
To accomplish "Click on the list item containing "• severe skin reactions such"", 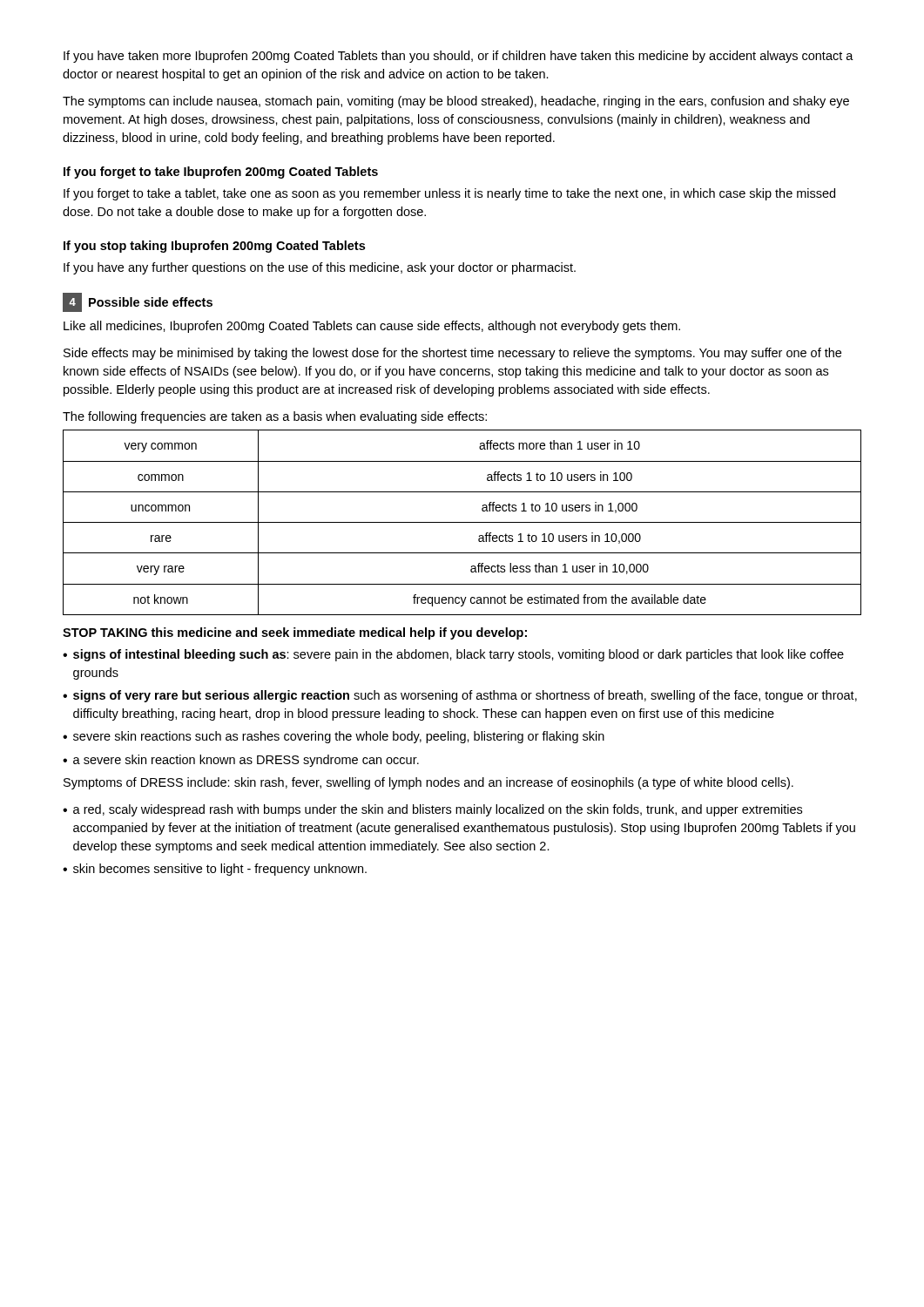I will point(462,737).
